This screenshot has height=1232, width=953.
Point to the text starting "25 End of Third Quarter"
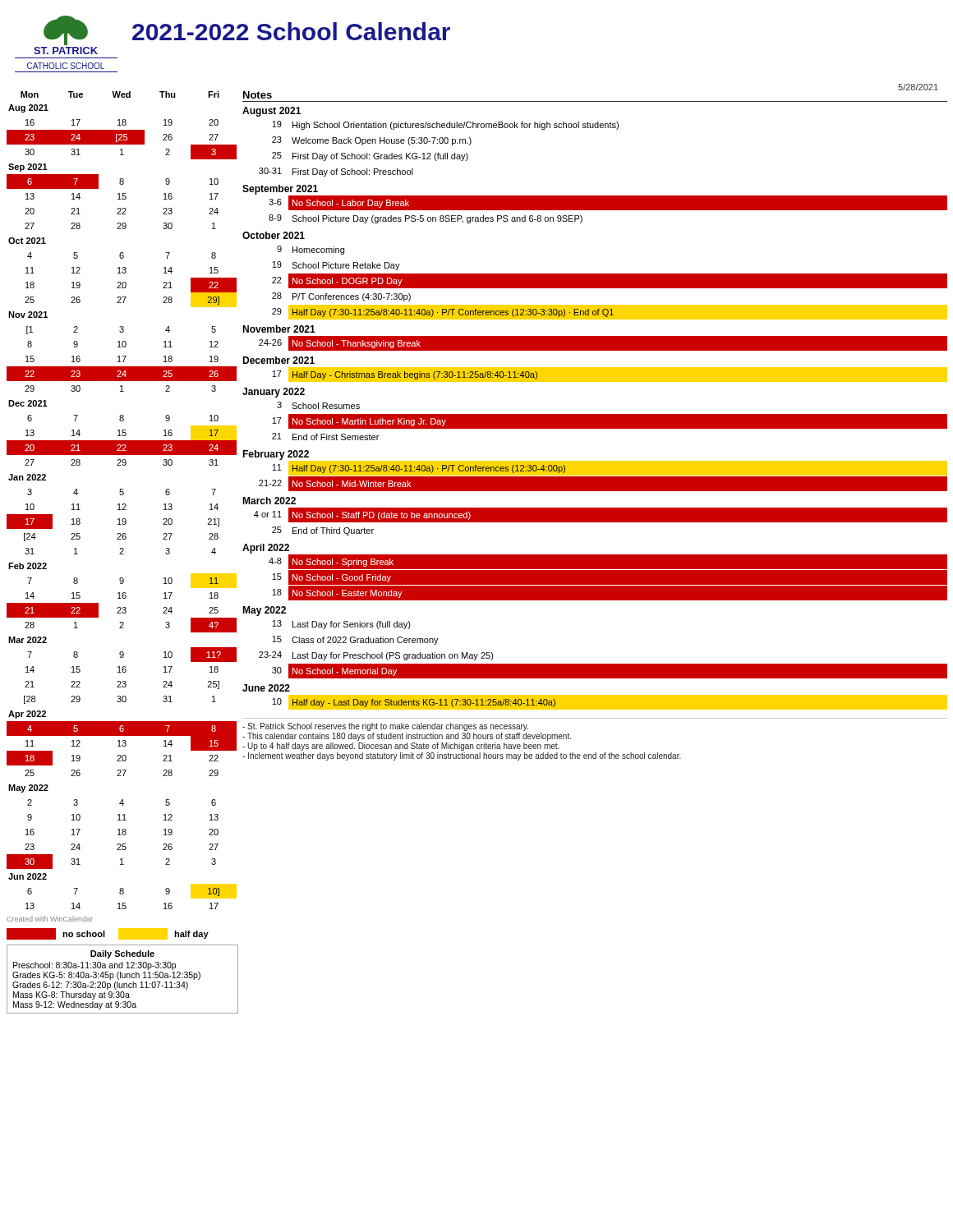(x=595, y=531)
